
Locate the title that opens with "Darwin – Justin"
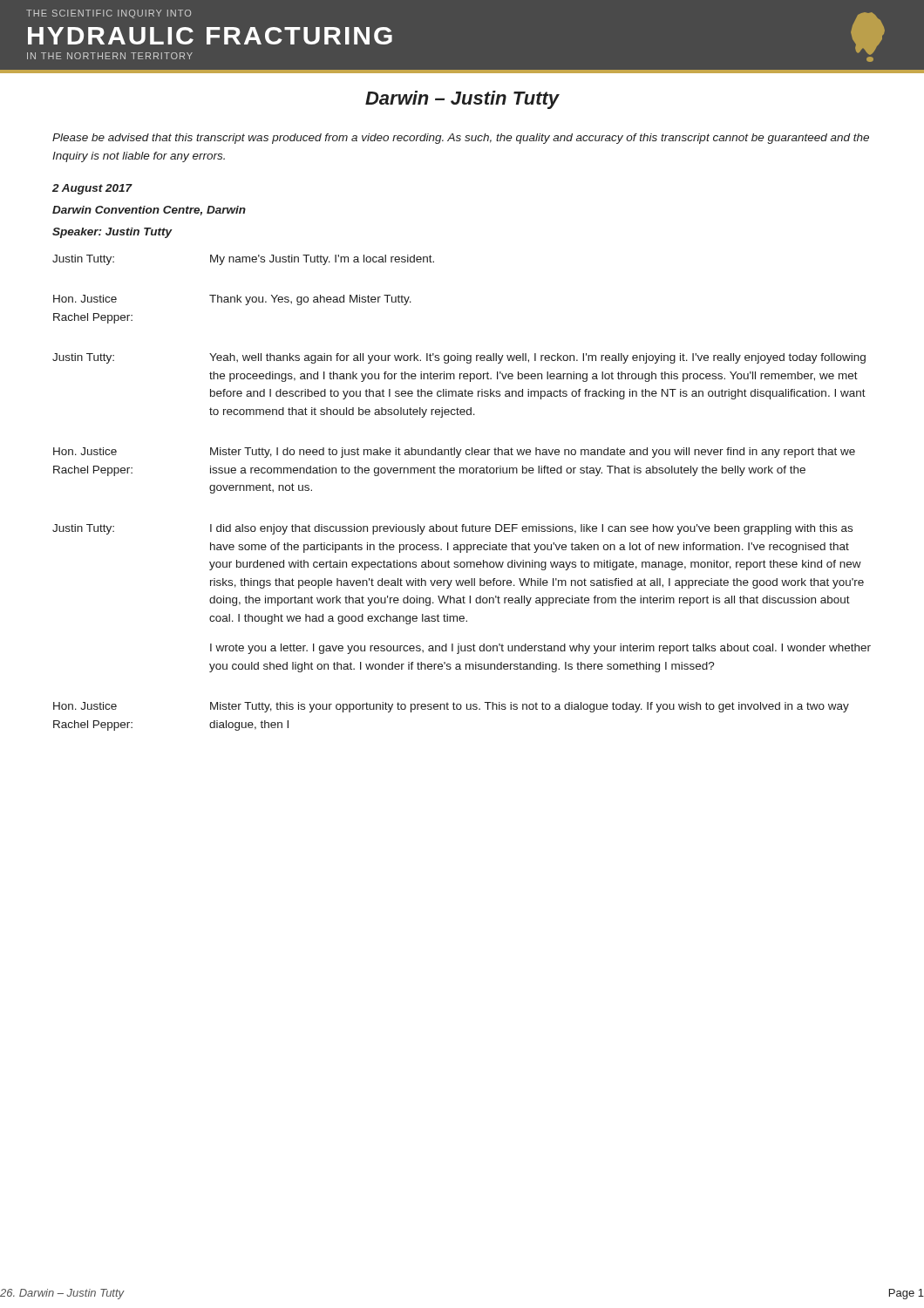click(462, 98)
